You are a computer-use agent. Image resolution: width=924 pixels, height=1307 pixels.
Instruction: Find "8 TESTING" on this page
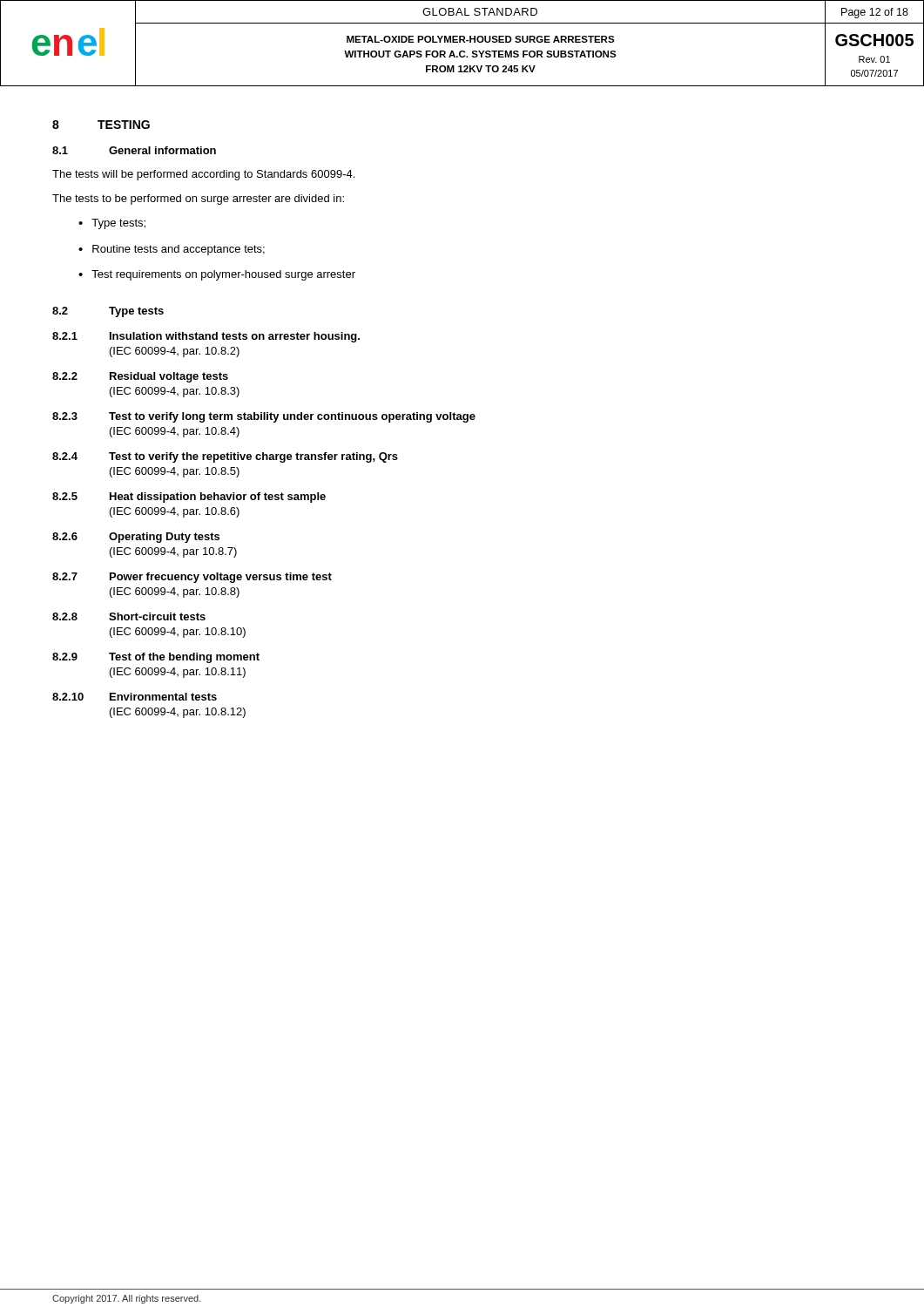[x=101, y=124]
